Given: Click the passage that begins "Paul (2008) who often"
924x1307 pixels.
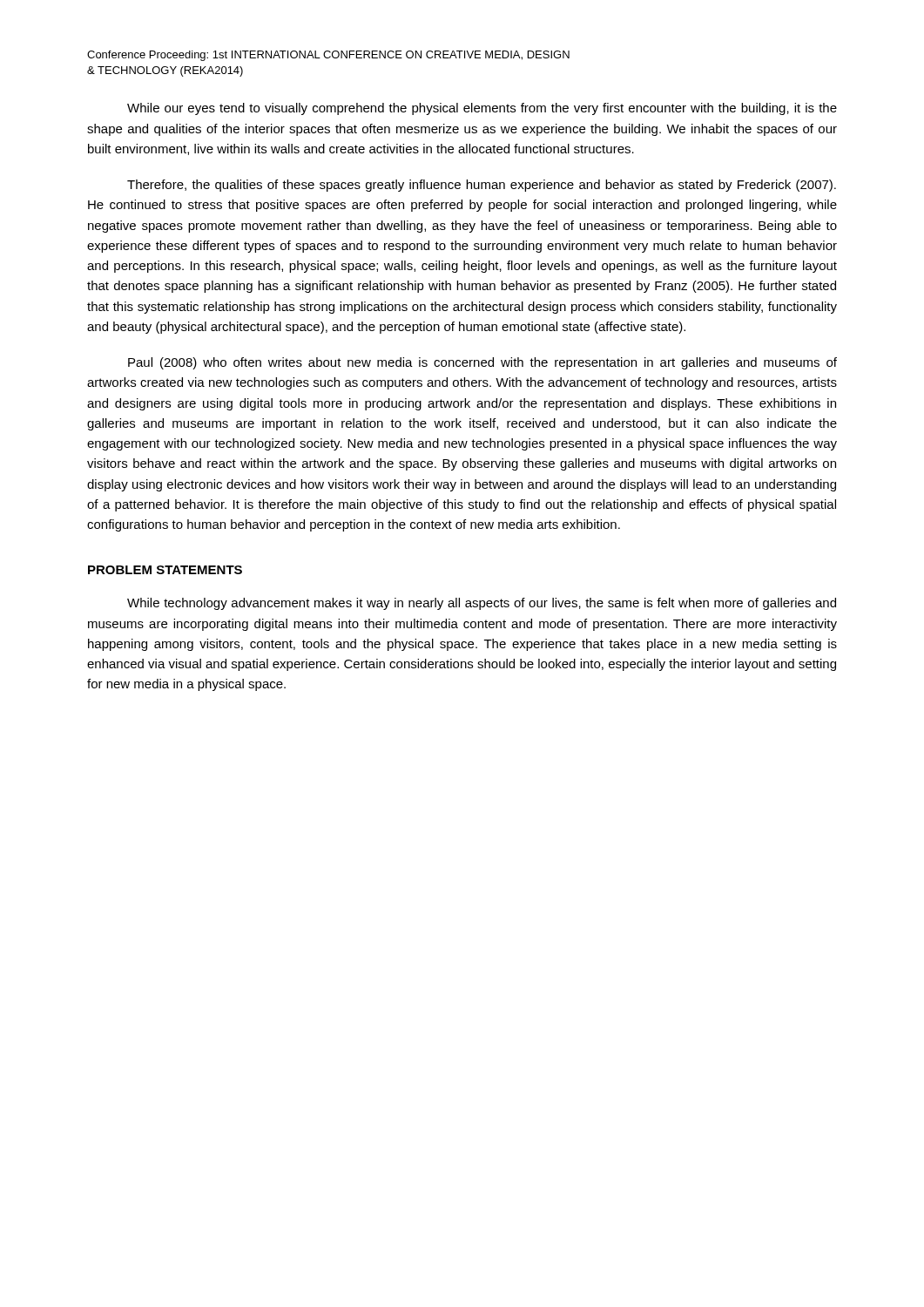Looking at the screenshot, I should click(462, 443).
